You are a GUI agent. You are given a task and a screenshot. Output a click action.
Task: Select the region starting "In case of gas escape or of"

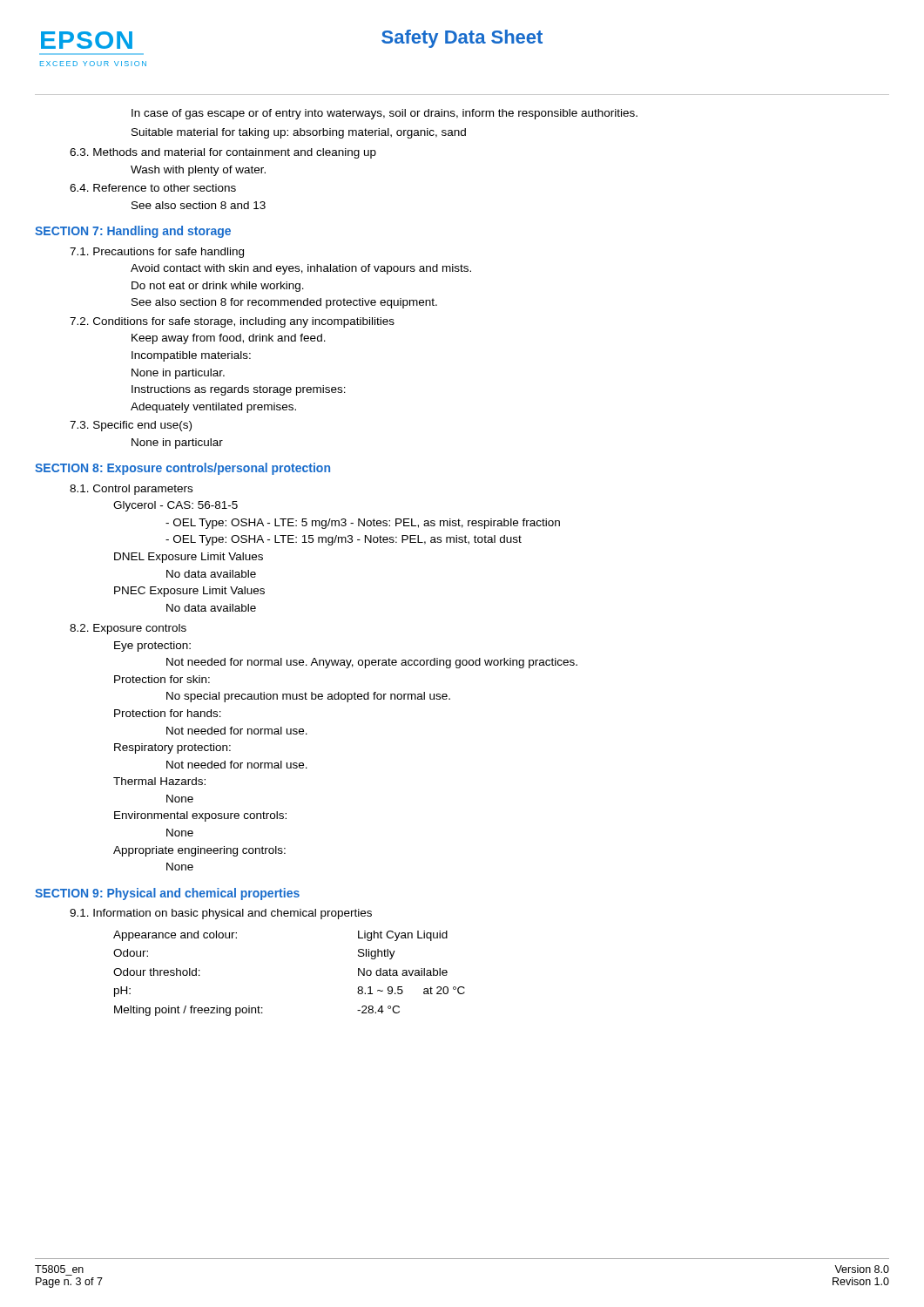pyautogui.click(x=385, y=113)
